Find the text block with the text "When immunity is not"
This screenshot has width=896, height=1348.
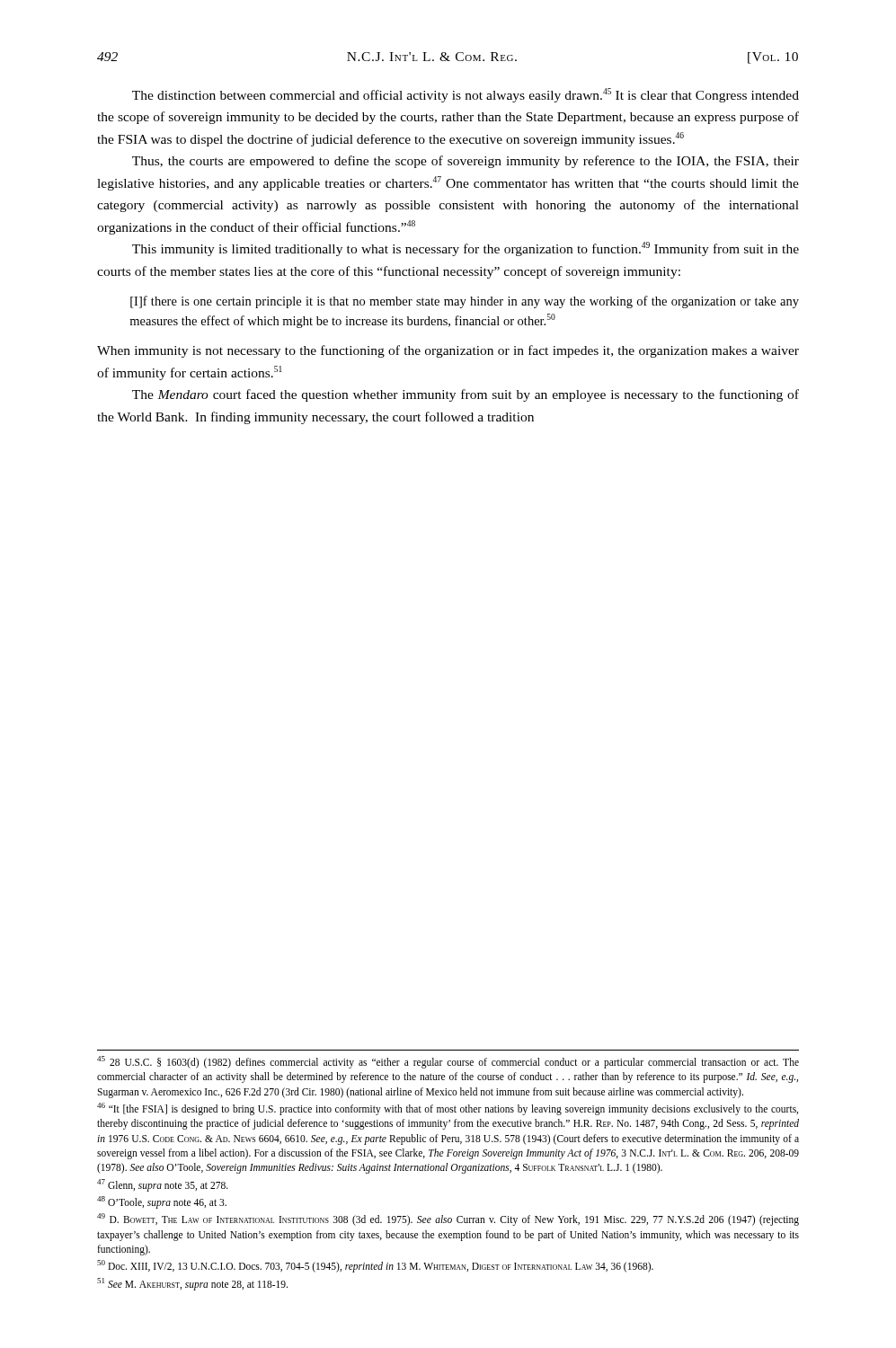coord(448,361)
